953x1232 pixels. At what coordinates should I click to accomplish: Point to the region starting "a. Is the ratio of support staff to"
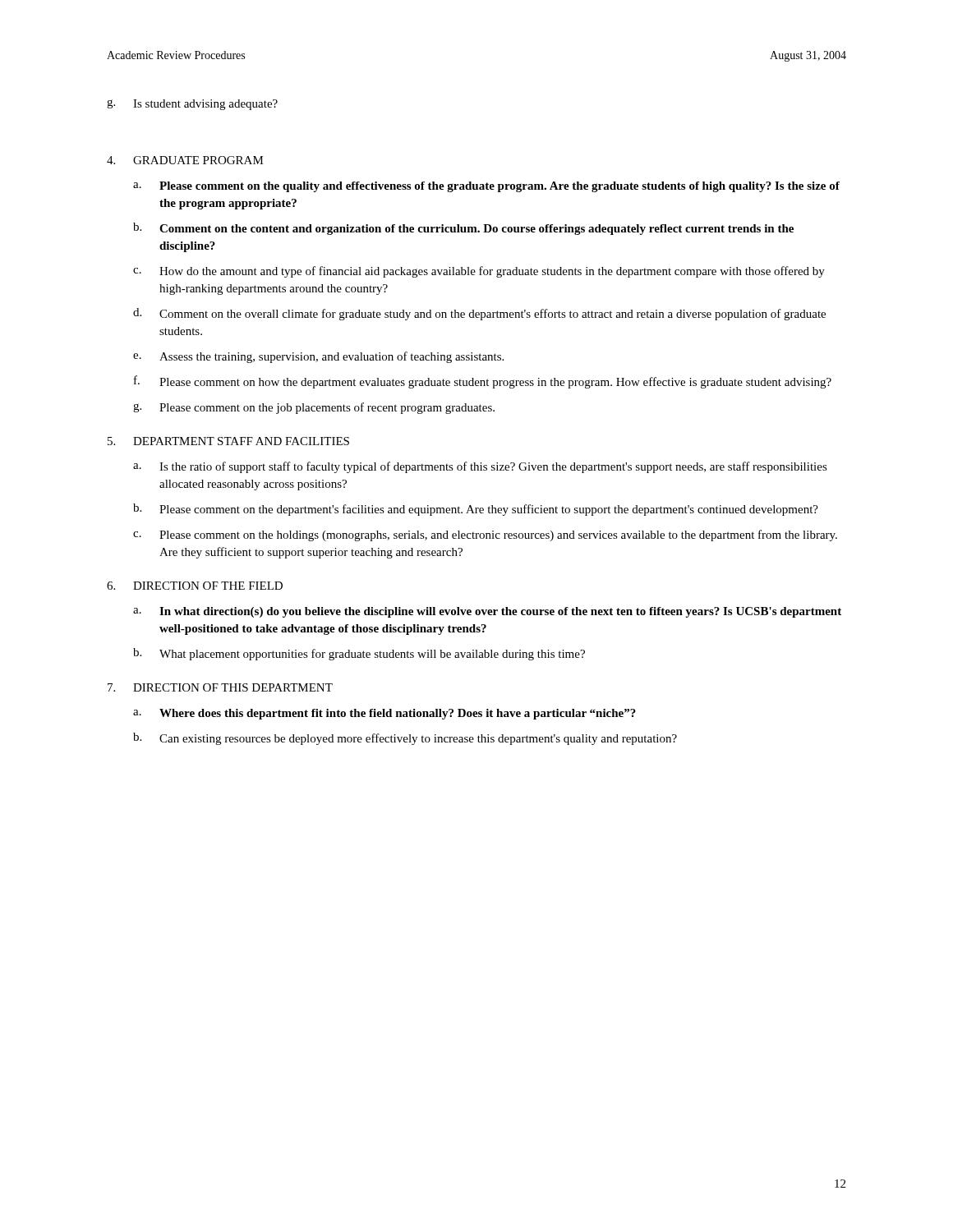click(490, 476)
